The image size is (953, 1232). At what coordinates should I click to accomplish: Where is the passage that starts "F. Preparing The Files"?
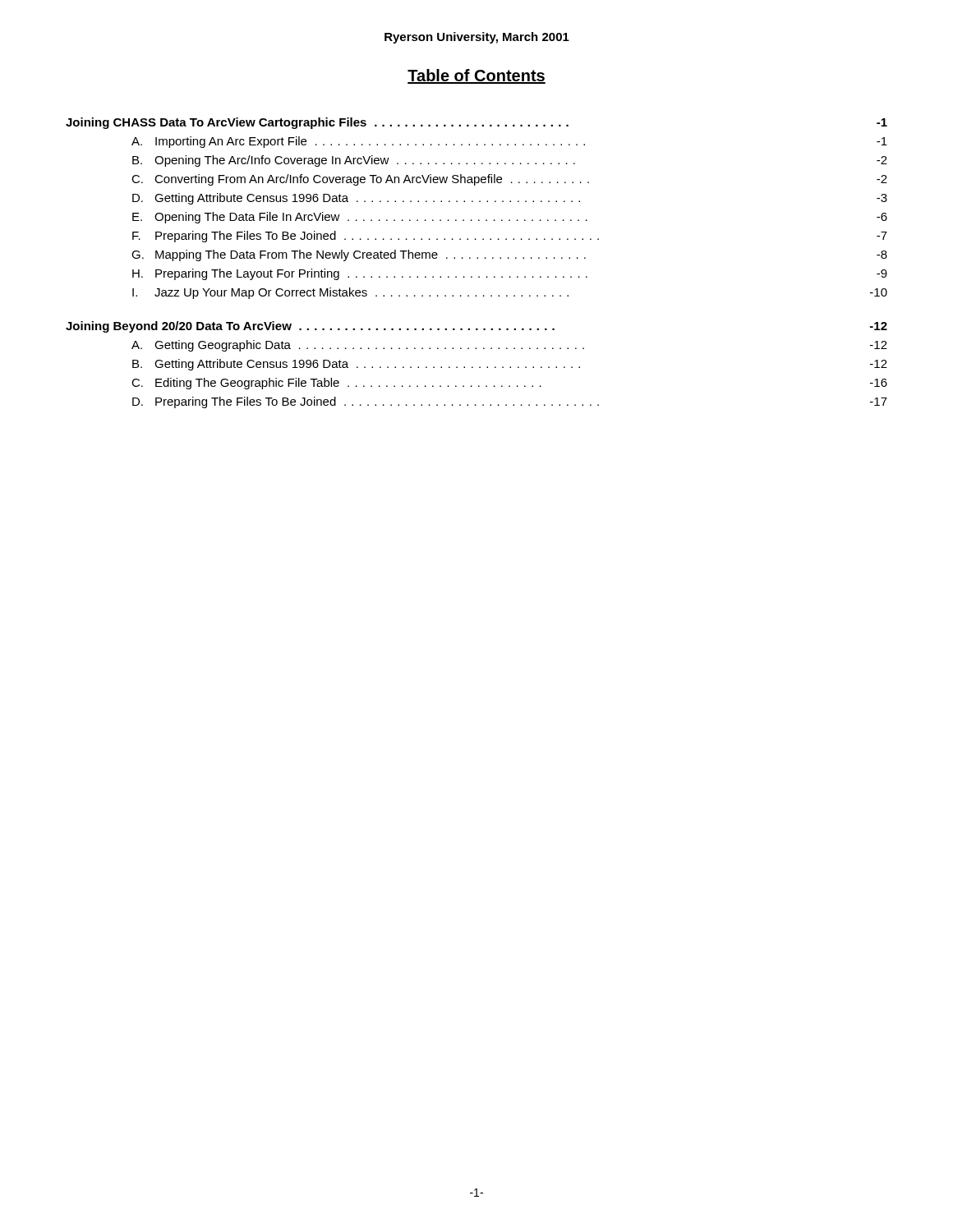point(509,235)
